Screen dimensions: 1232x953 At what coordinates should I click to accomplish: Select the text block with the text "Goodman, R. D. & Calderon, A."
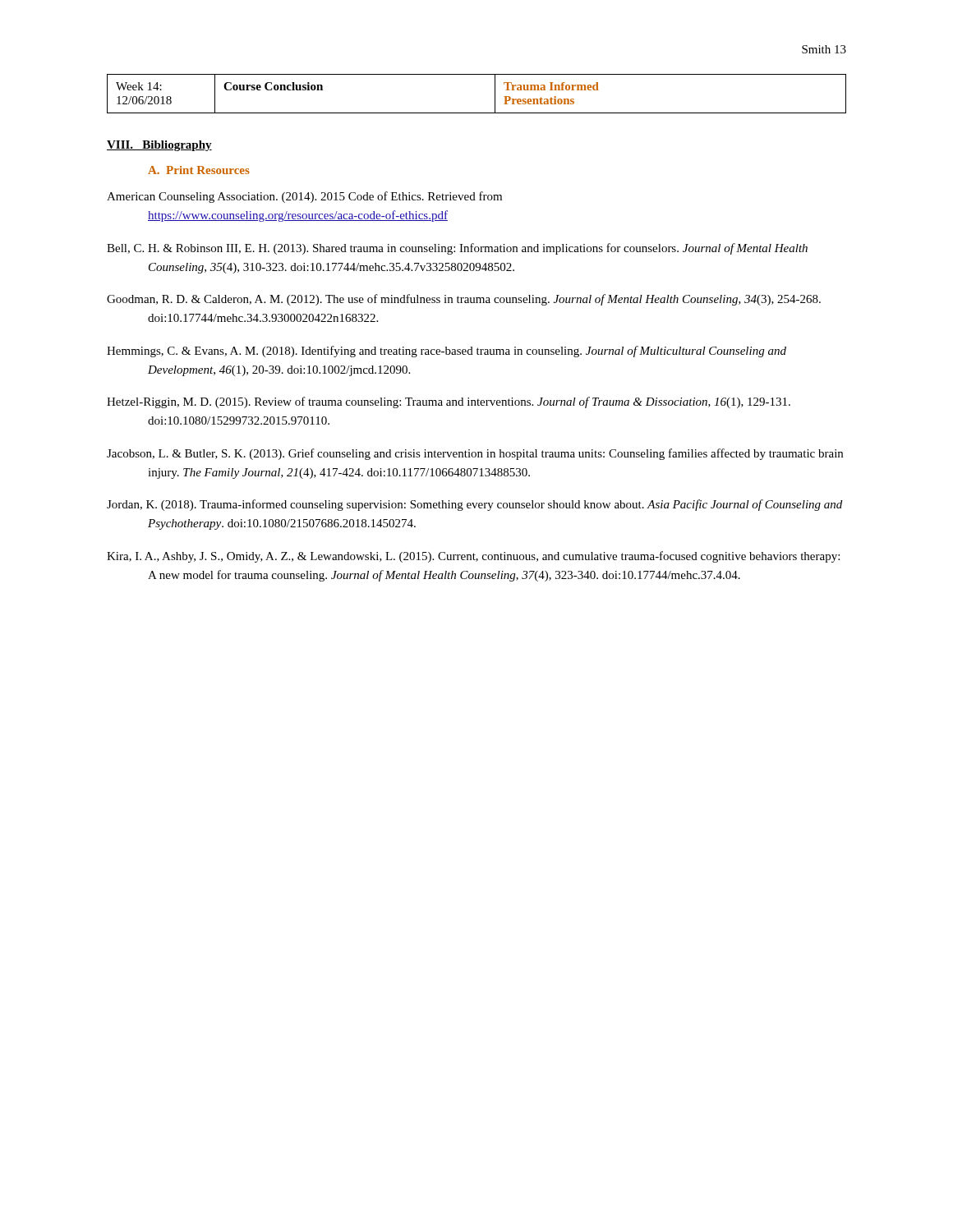pyautogui.click(x=464, y=308)
